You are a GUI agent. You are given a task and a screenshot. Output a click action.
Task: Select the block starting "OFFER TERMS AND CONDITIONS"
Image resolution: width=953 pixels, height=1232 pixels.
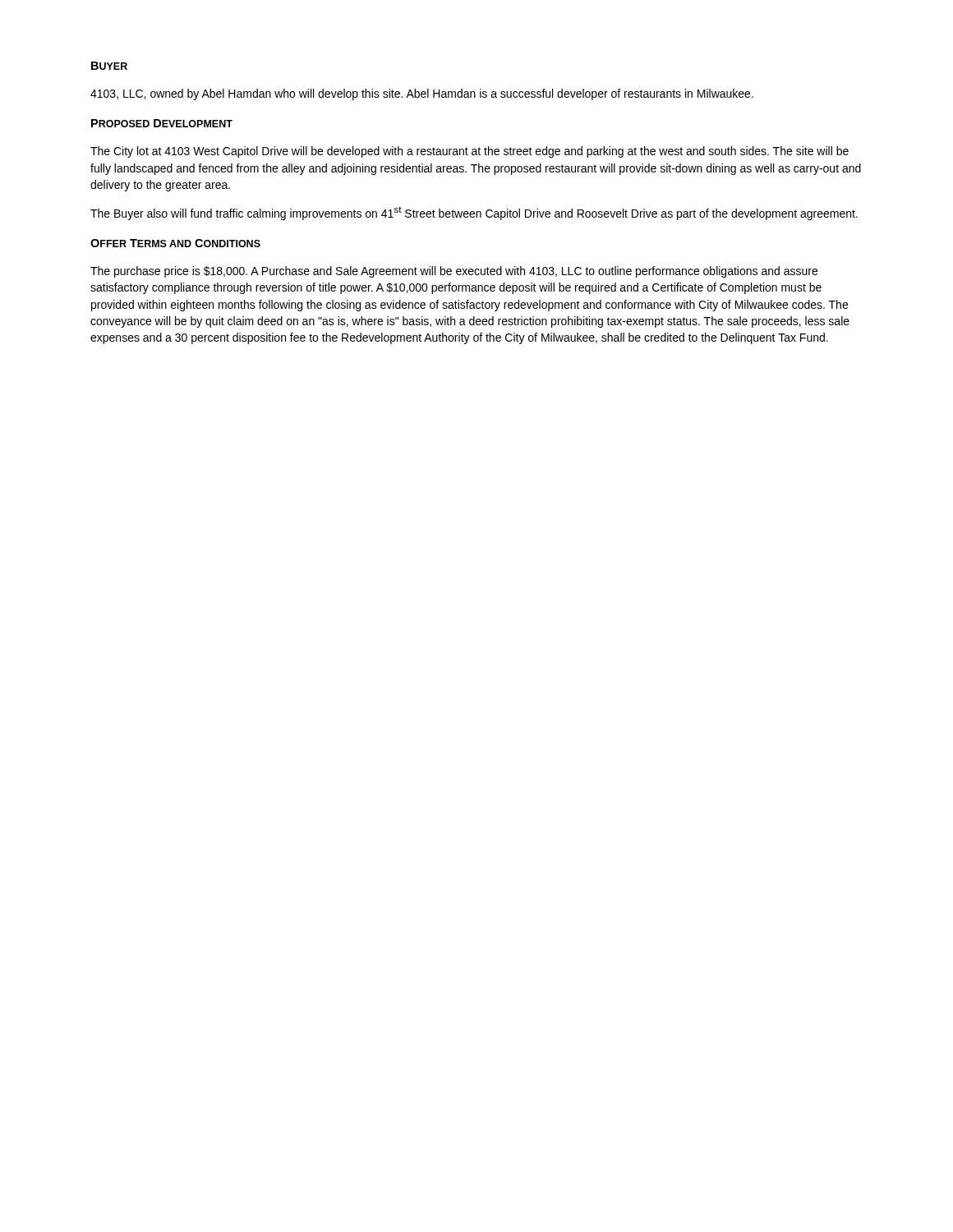(x=175, y=243)
